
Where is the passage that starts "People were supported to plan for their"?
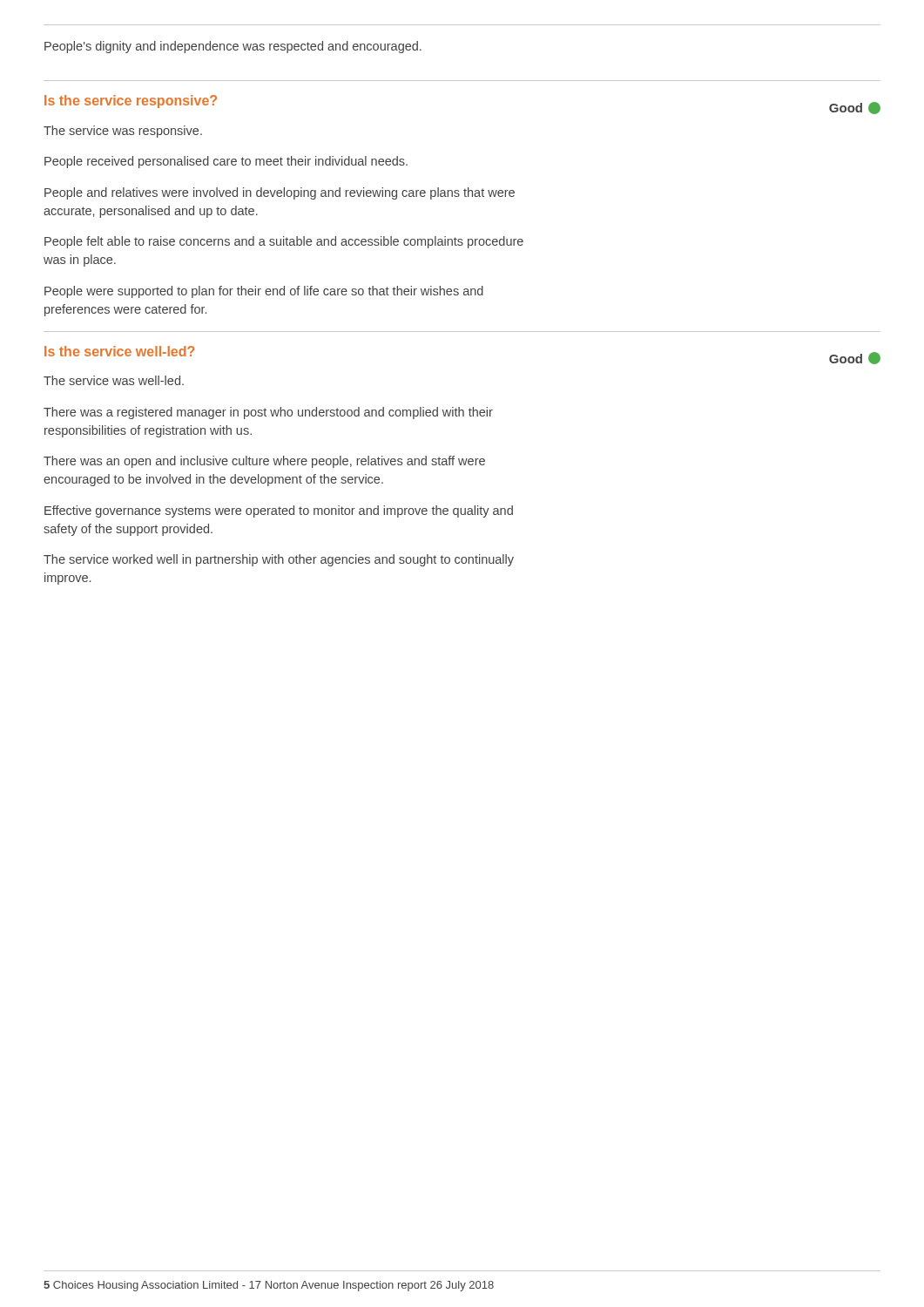click(287, 300)
